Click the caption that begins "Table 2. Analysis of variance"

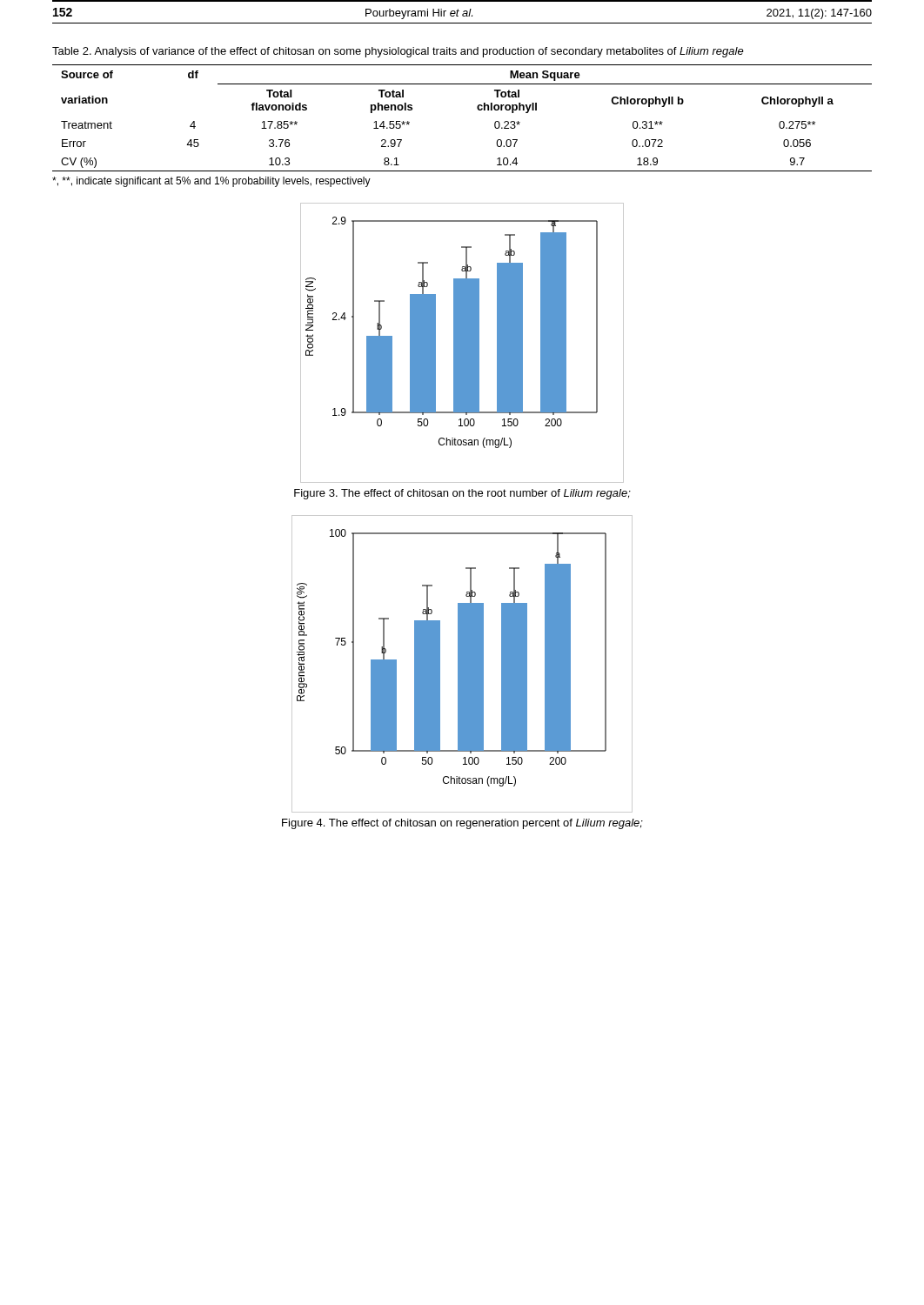point(398,51)
